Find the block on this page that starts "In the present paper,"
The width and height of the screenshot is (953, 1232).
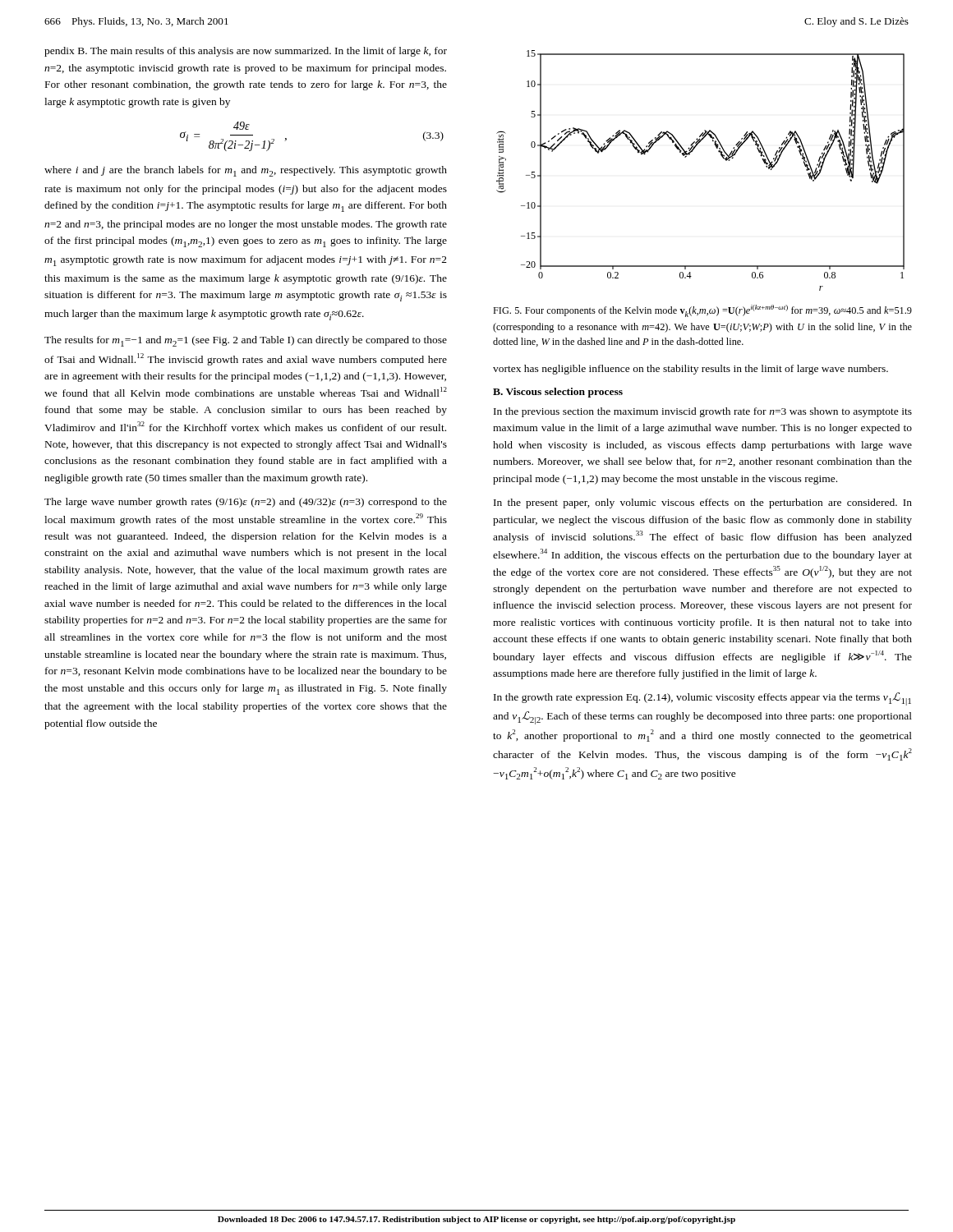coord(702,588)
